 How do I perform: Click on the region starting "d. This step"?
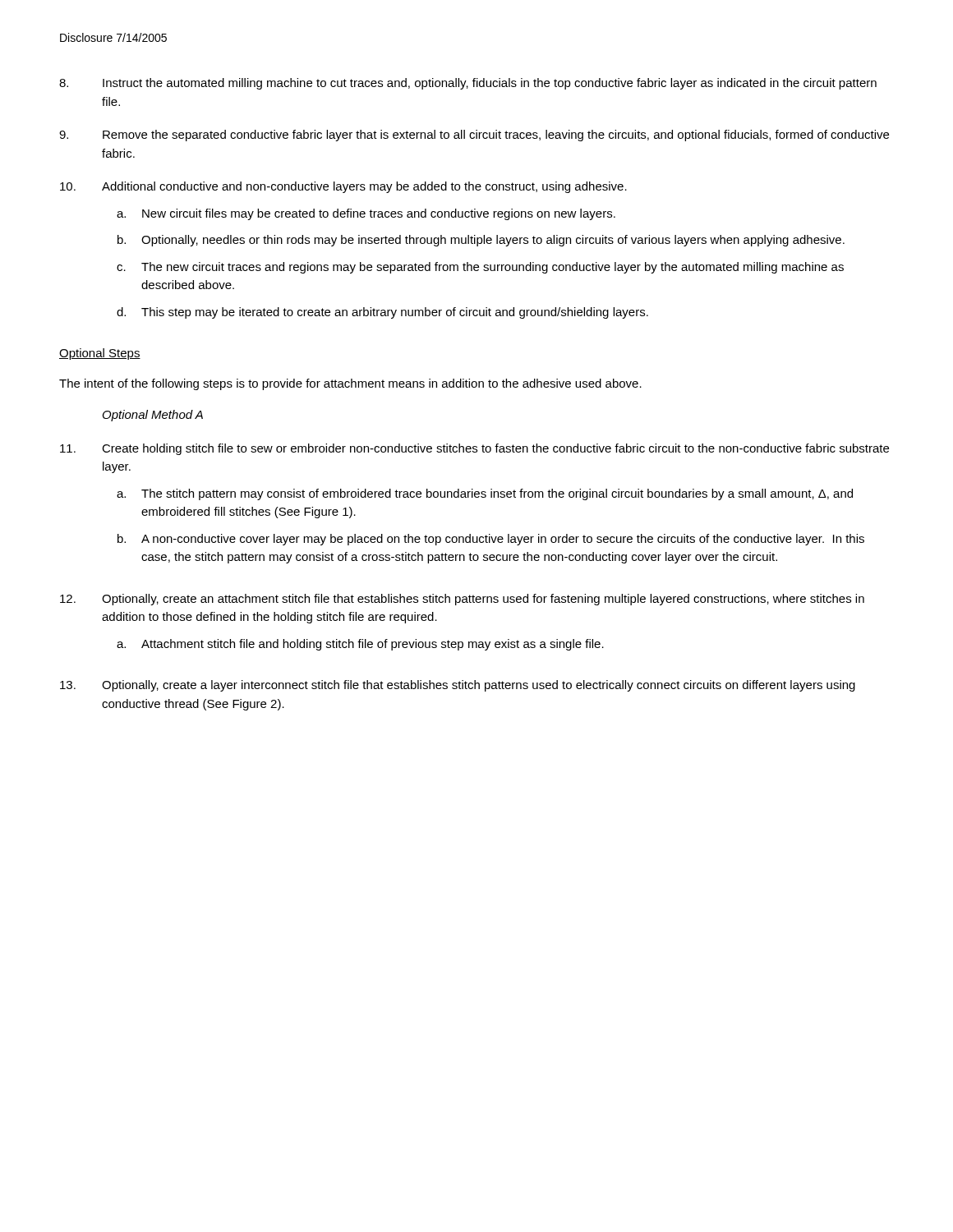point(505,312)
